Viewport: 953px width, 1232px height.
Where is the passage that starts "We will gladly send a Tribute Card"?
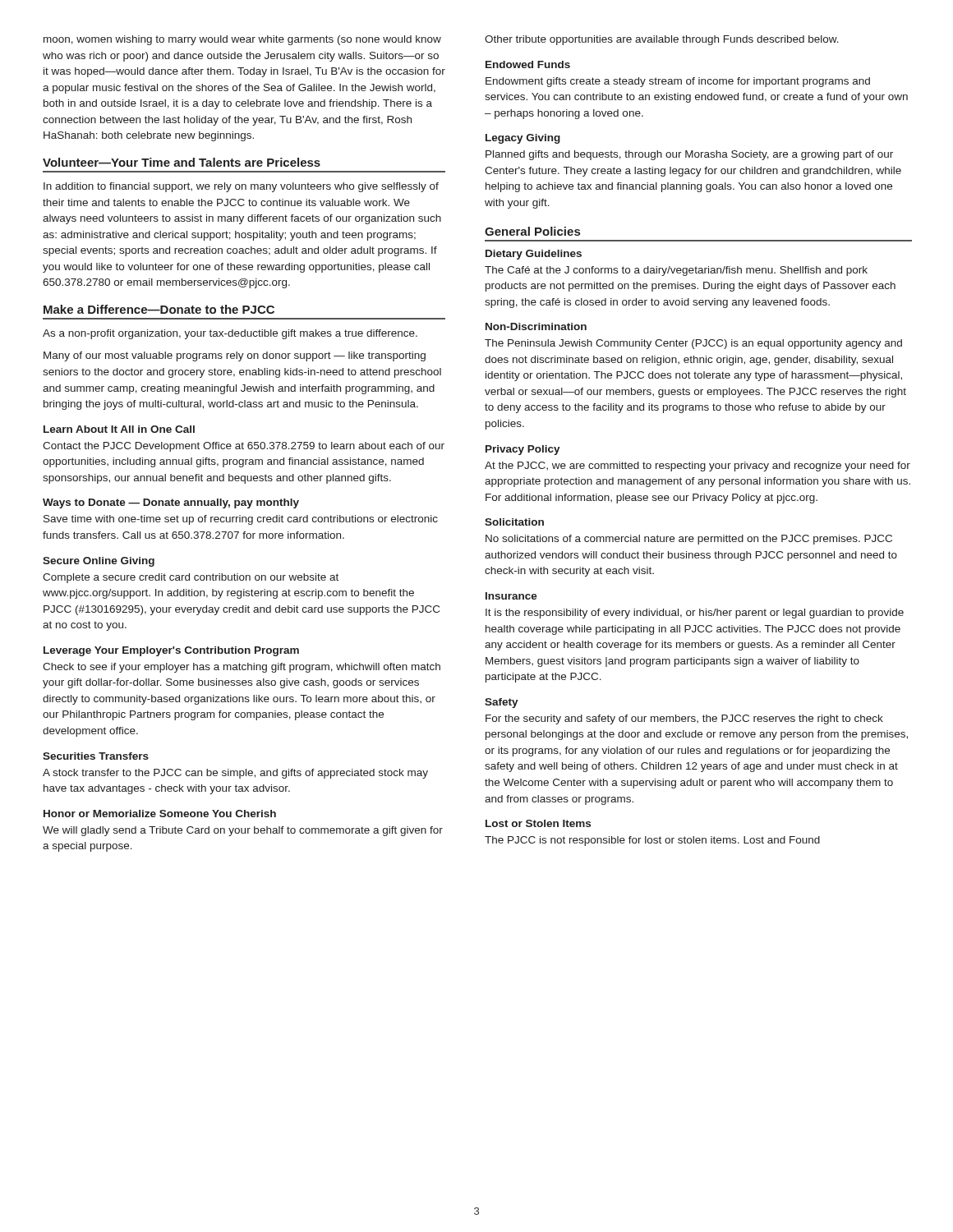pos(243,838)
